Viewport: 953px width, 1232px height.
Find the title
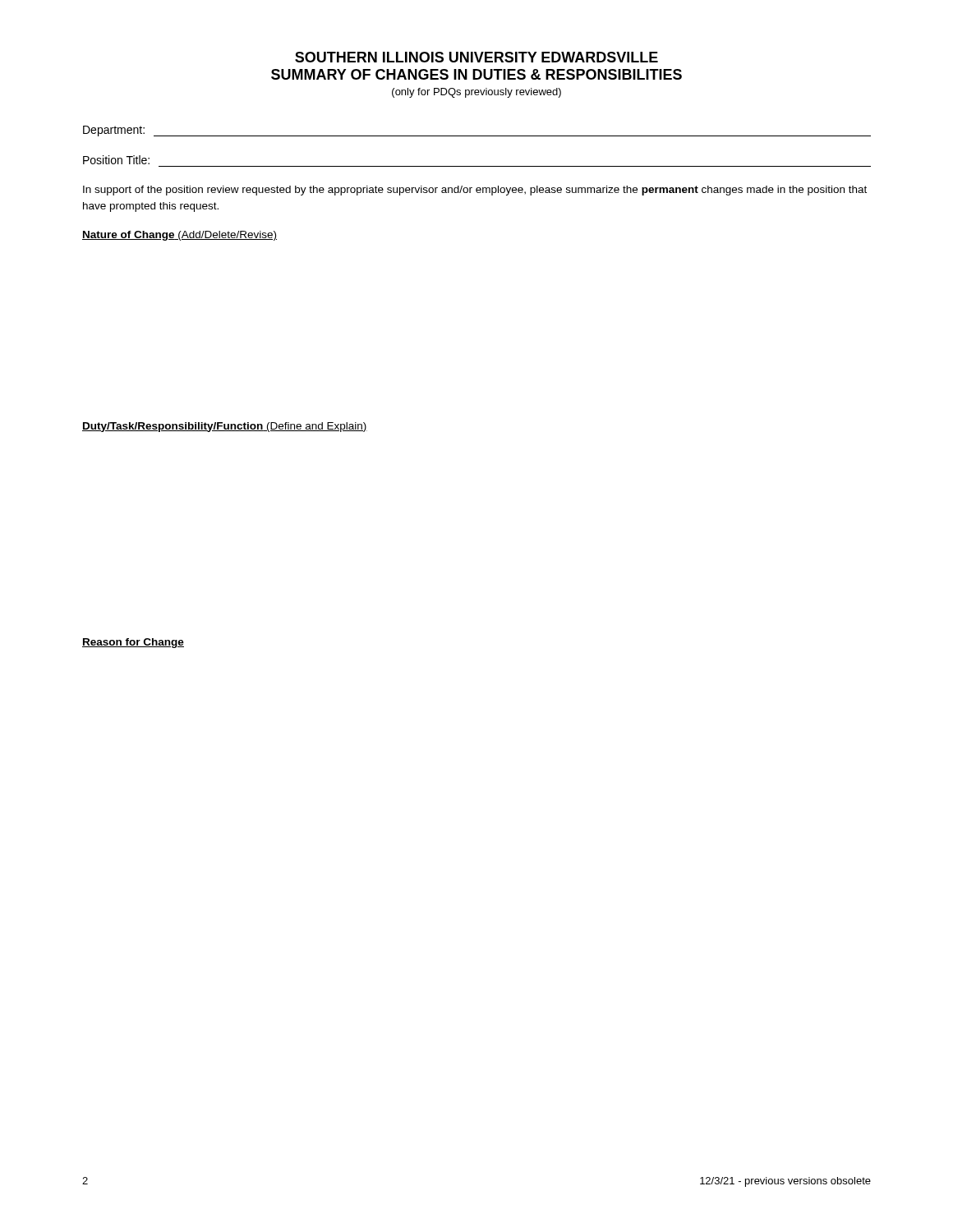[x=476, y=73]
